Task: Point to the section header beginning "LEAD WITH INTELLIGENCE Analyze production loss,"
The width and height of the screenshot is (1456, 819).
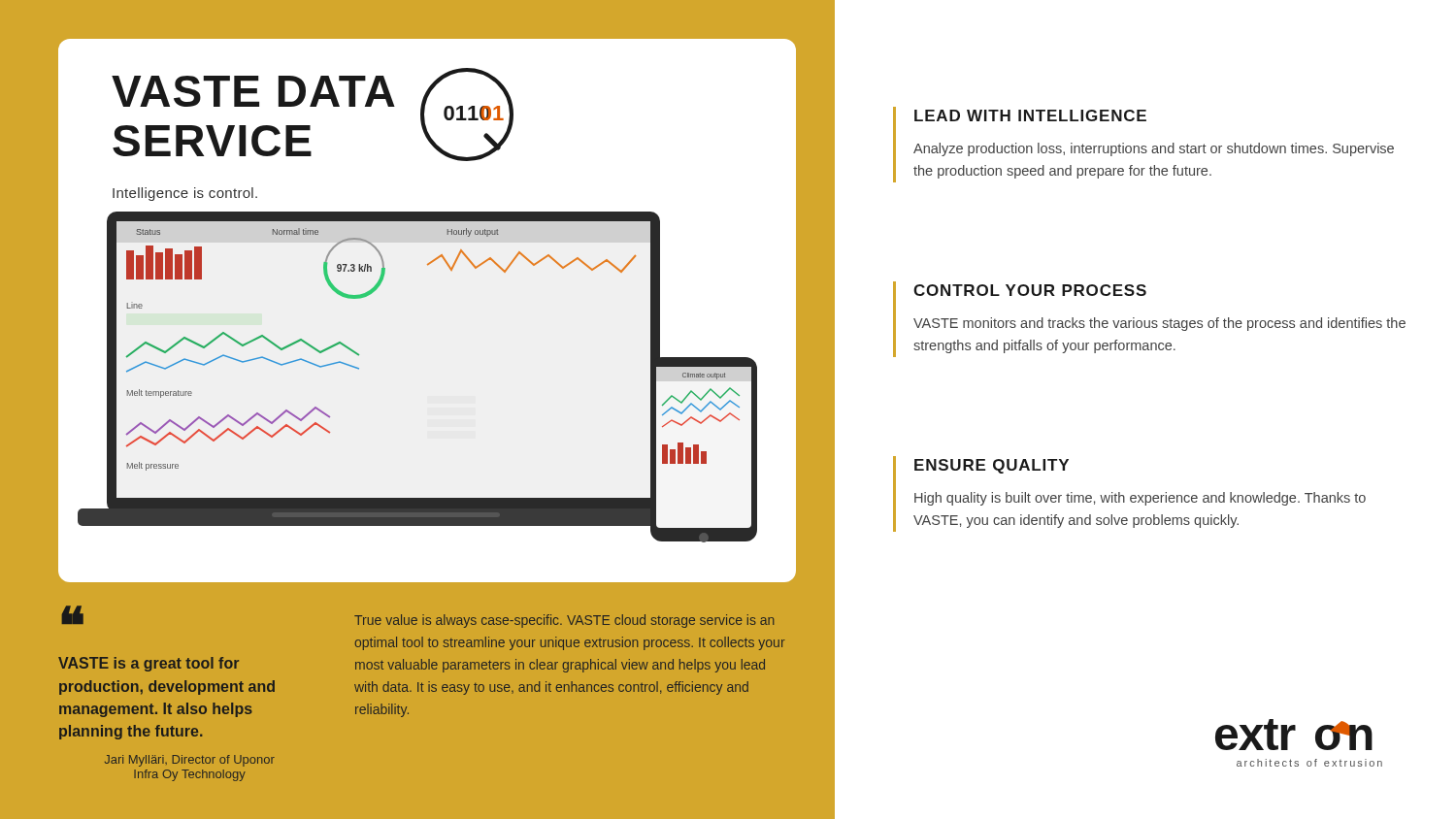Action: click(1160, 145)
